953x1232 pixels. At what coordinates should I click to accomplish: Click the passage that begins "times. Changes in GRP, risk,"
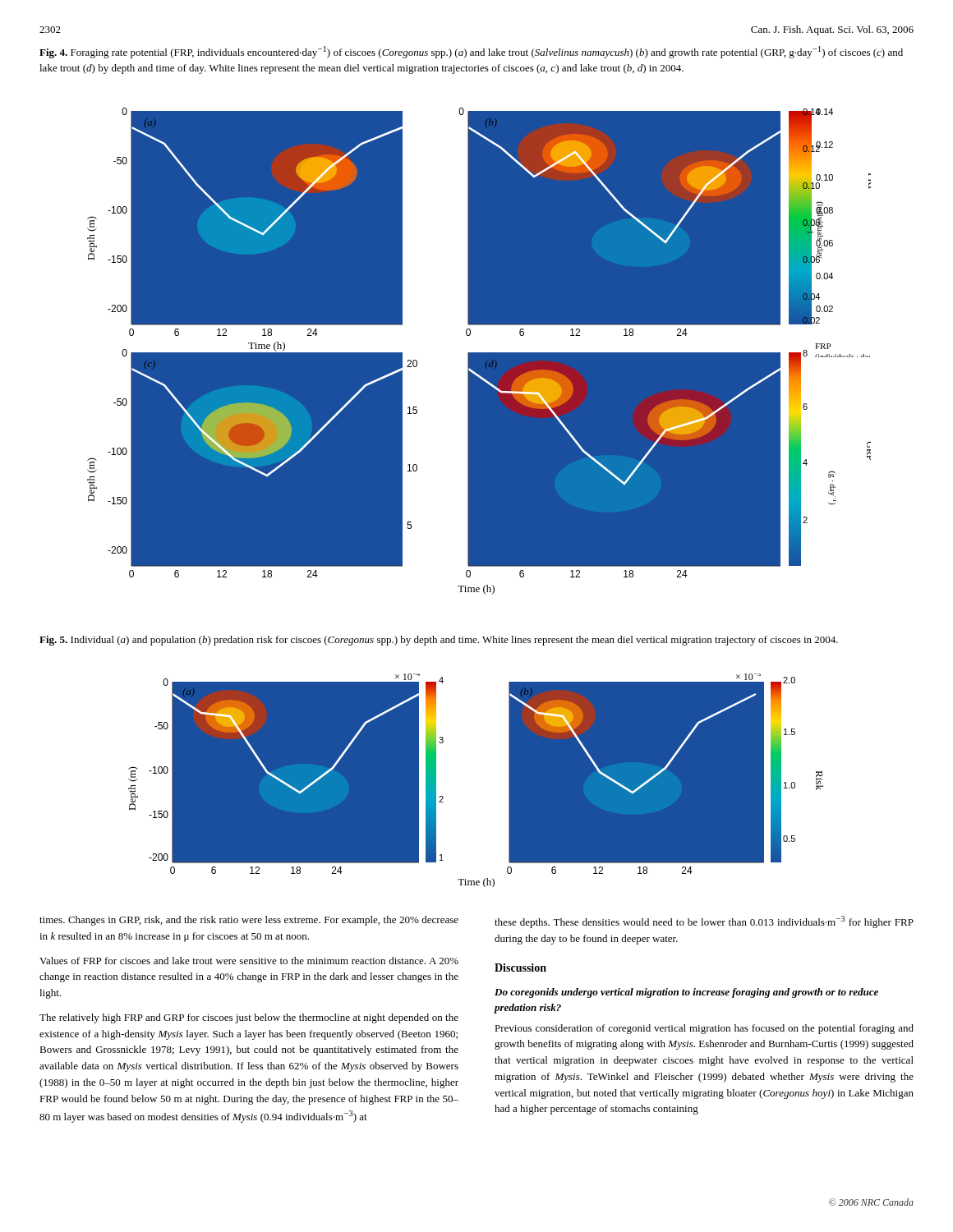point(249,928)
